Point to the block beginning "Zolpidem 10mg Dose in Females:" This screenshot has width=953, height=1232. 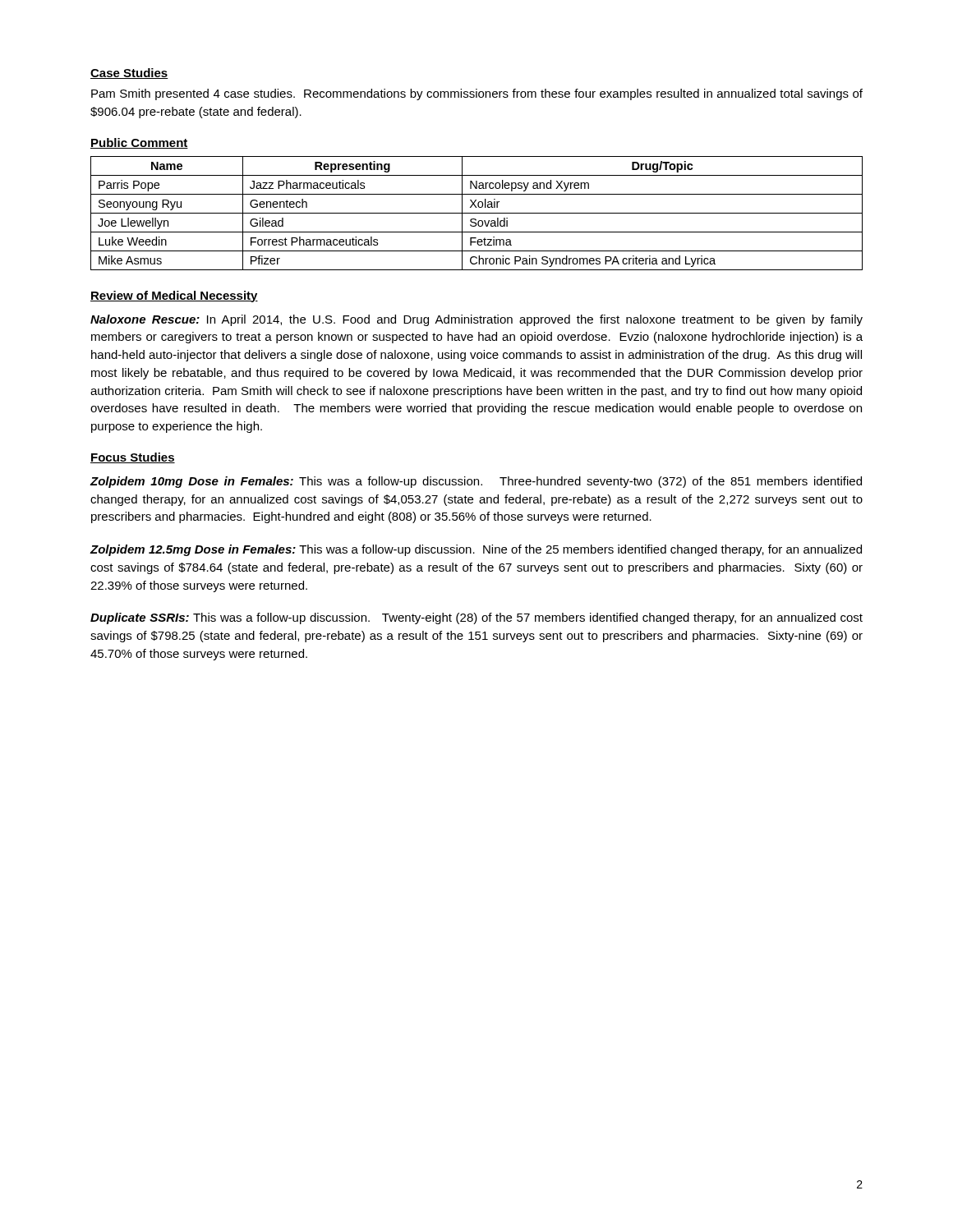[x=476, y=499]
